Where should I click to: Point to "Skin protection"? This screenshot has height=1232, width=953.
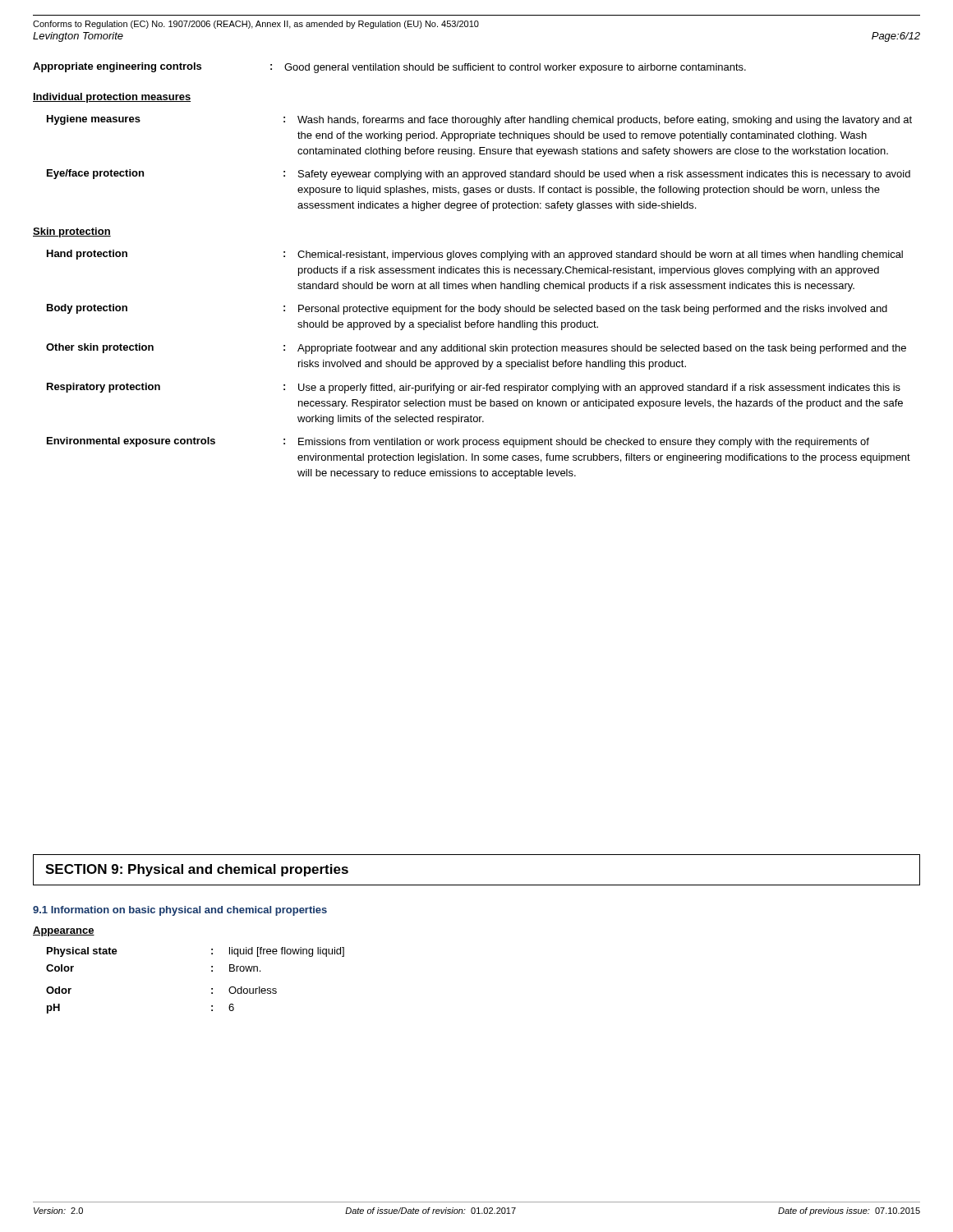72,231
